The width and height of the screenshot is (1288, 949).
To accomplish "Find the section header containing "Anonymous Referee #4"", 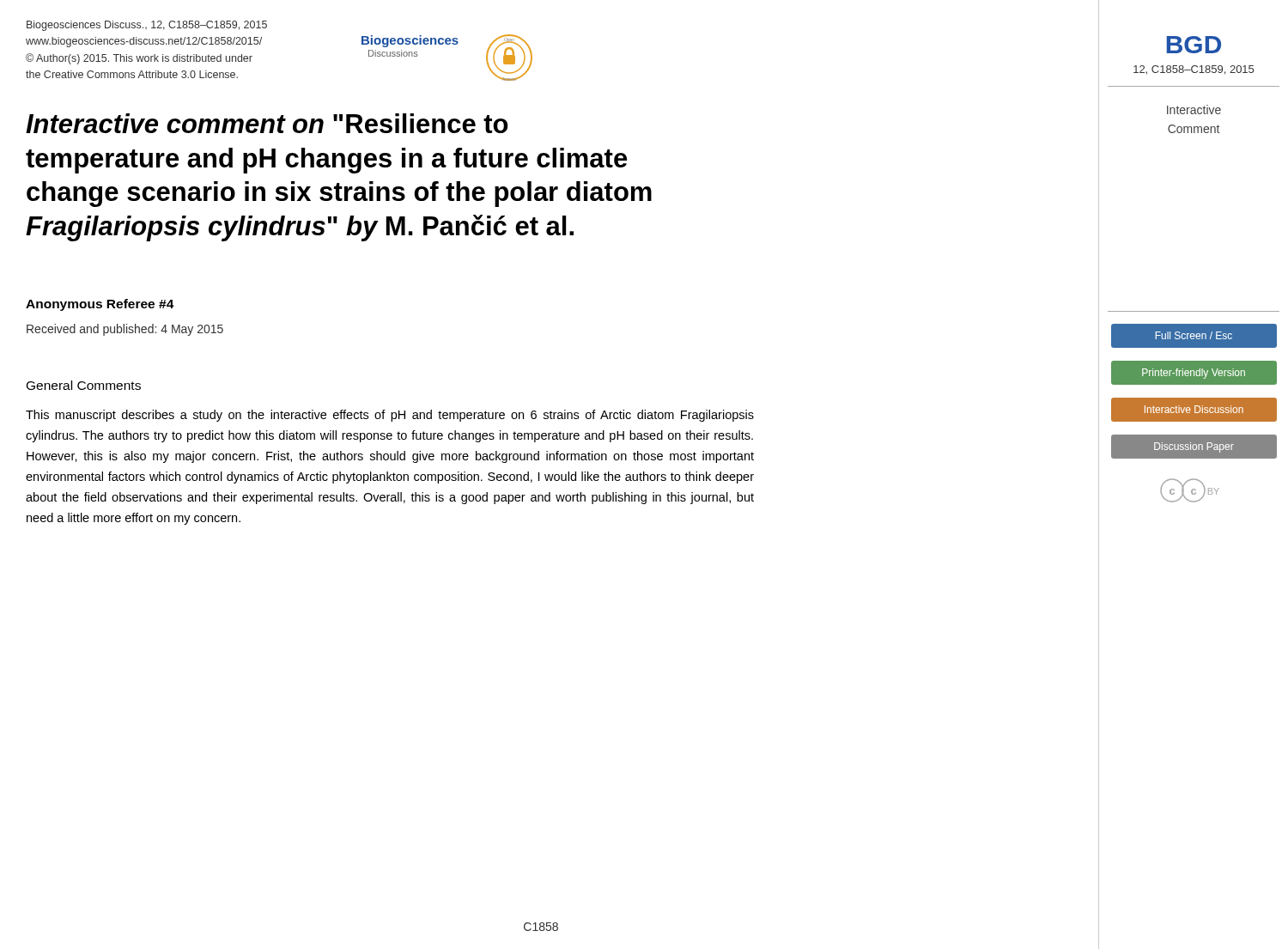I will click(x=100, y=304).
